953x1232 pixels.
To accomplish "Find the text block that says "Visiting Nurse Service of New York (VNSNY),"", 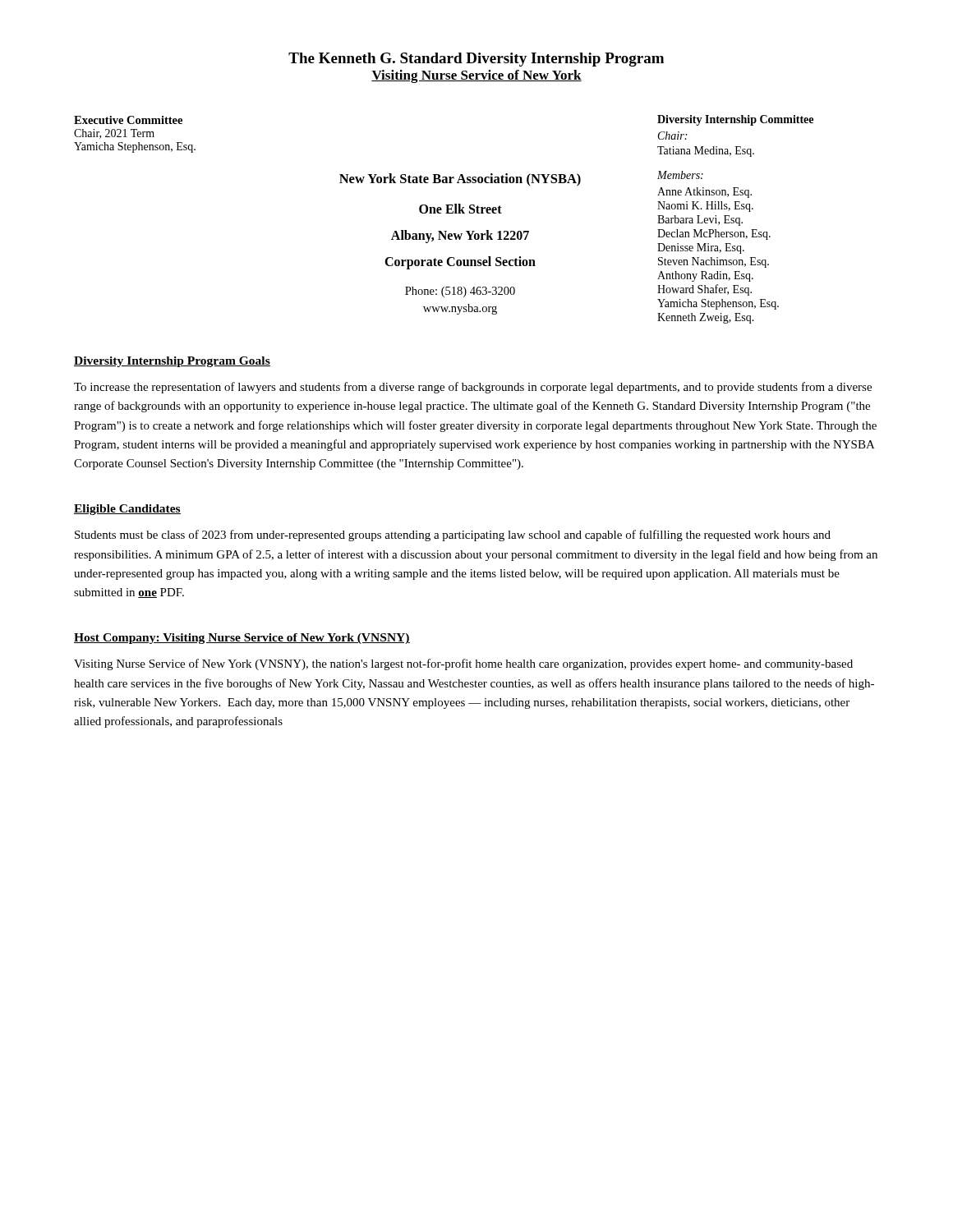I will 474,693.
